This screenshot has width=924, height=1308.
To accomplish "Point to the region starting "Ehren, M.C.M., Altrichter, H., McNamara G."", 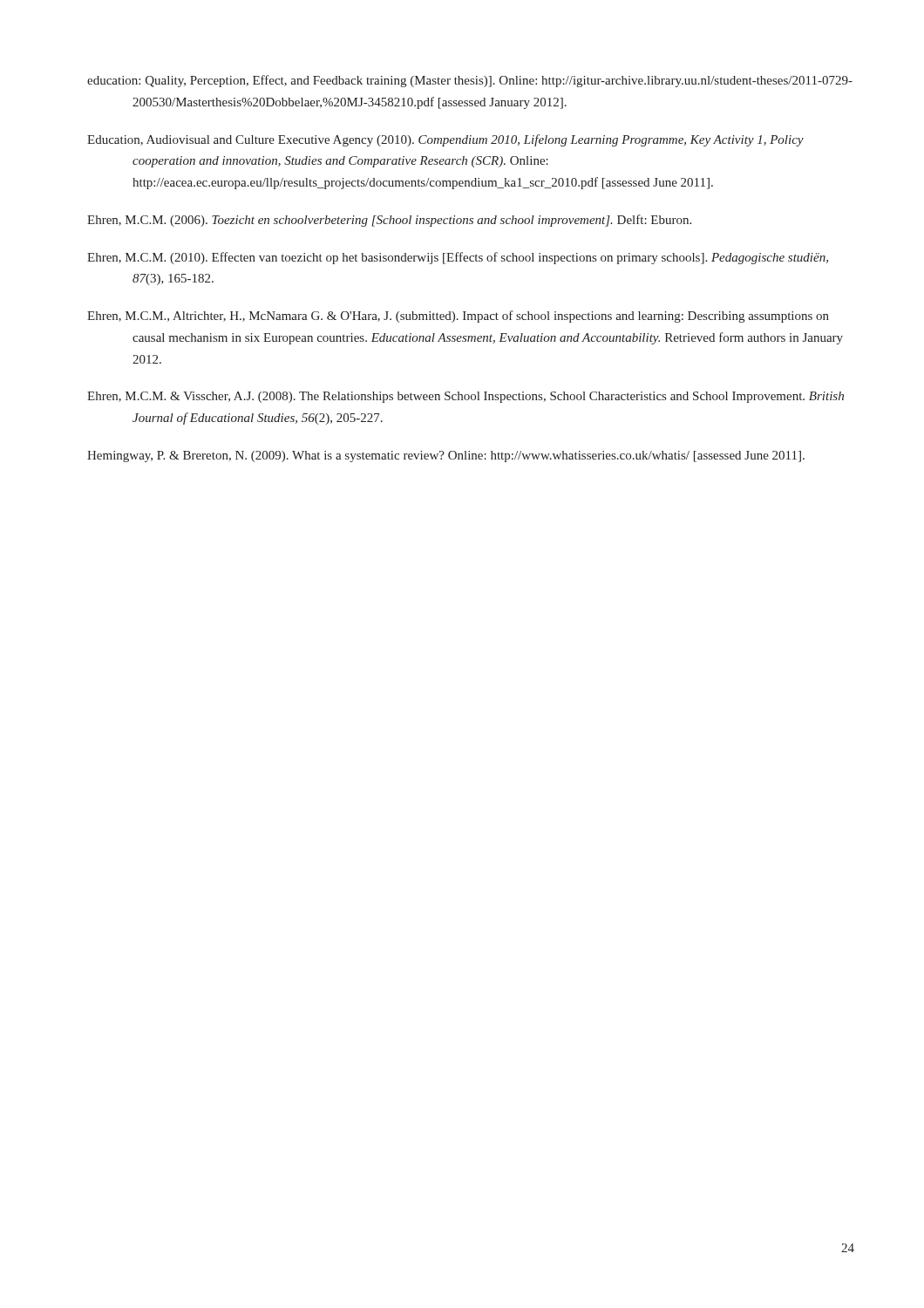I will (465, 337).
